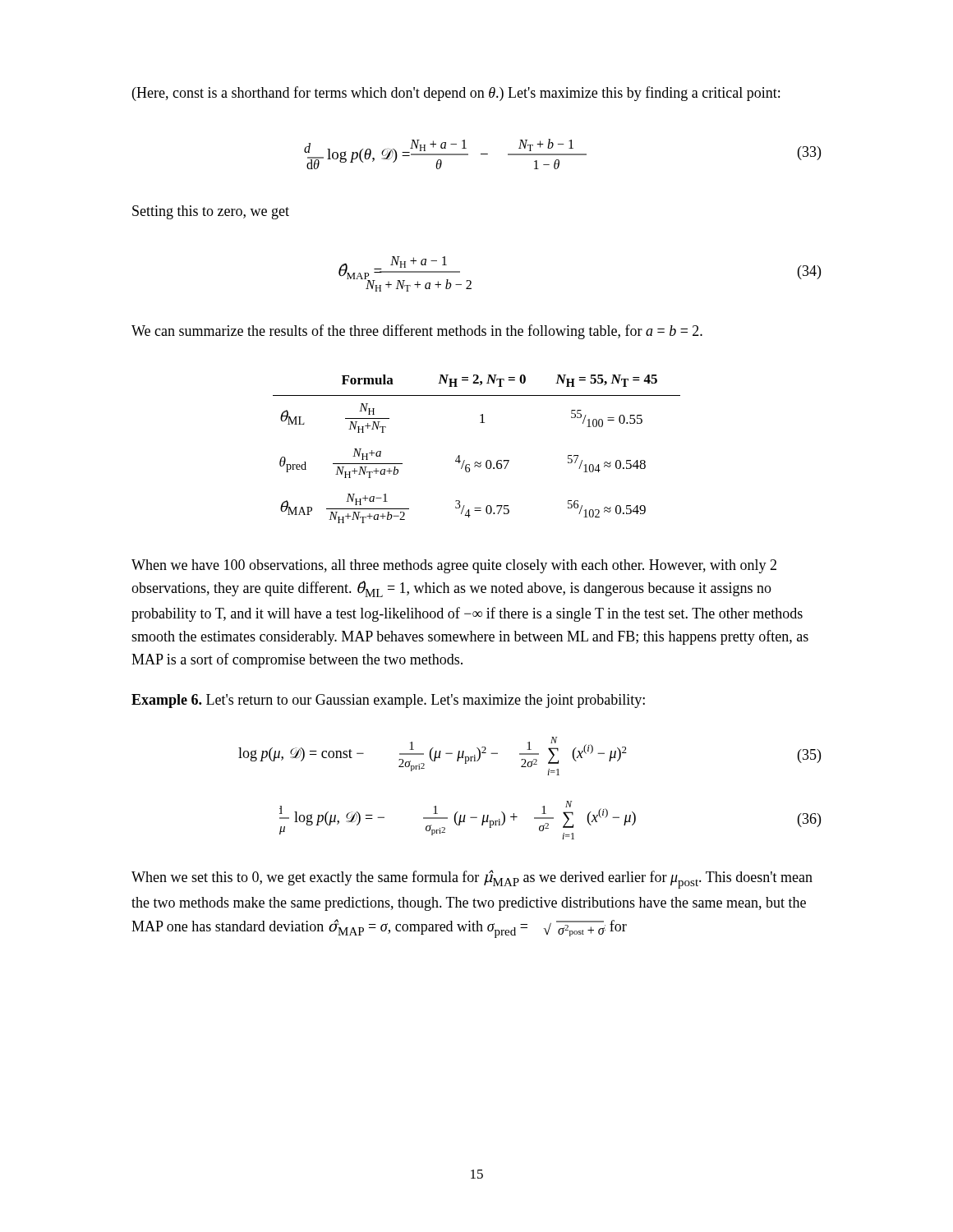Select the region starting "When we set this to 0, we get"

472,905
